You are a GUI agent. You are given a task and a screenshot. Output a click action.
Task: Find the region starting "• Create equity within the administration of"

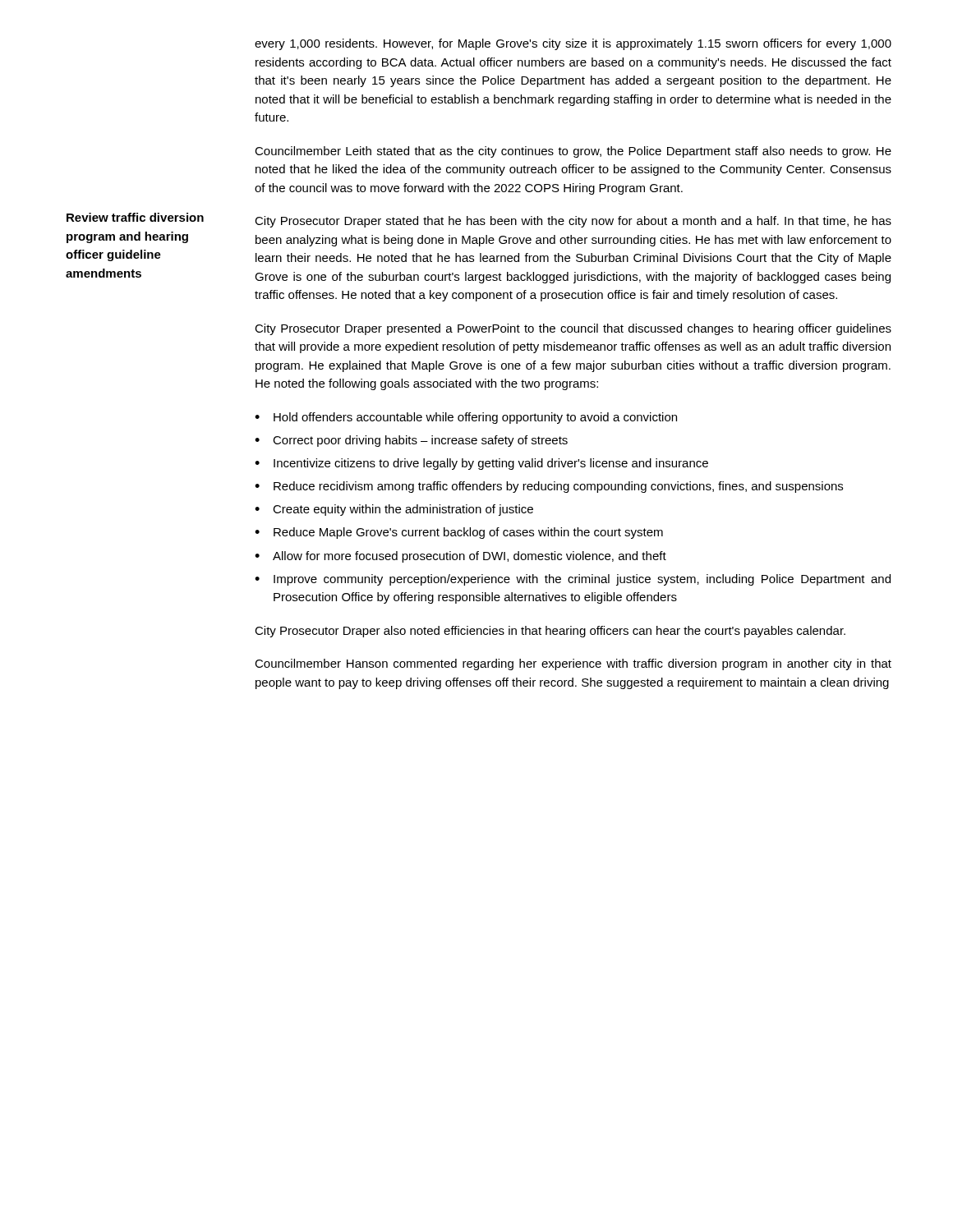[394, 510]
